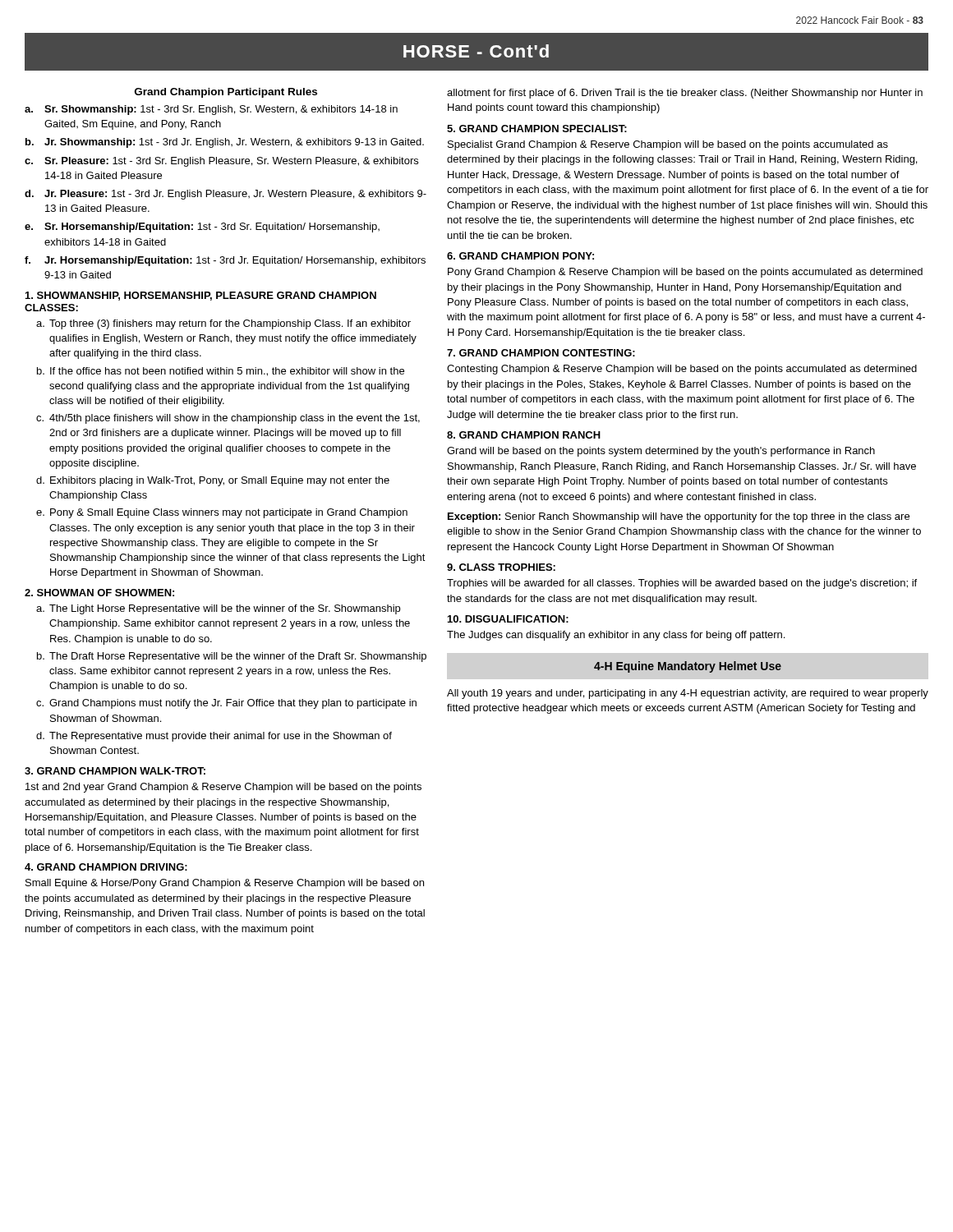Locate the list item containing "c. Sr. Pleasure: 1st - 3rd"
The width and height of the screenshot is (953, 1232).
226,168
